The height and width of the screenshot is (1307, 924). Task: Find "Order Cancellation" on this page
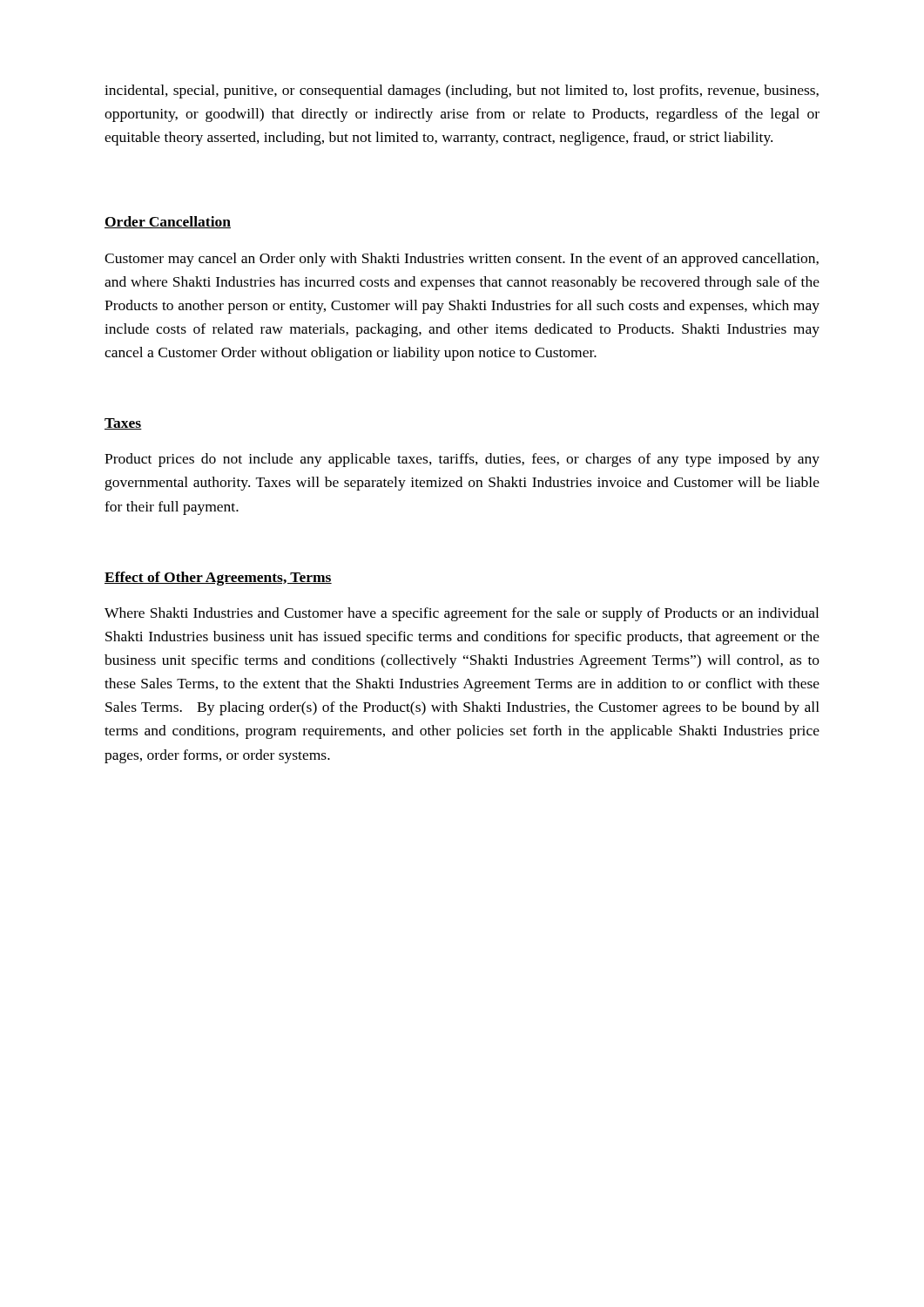[168, 222]
